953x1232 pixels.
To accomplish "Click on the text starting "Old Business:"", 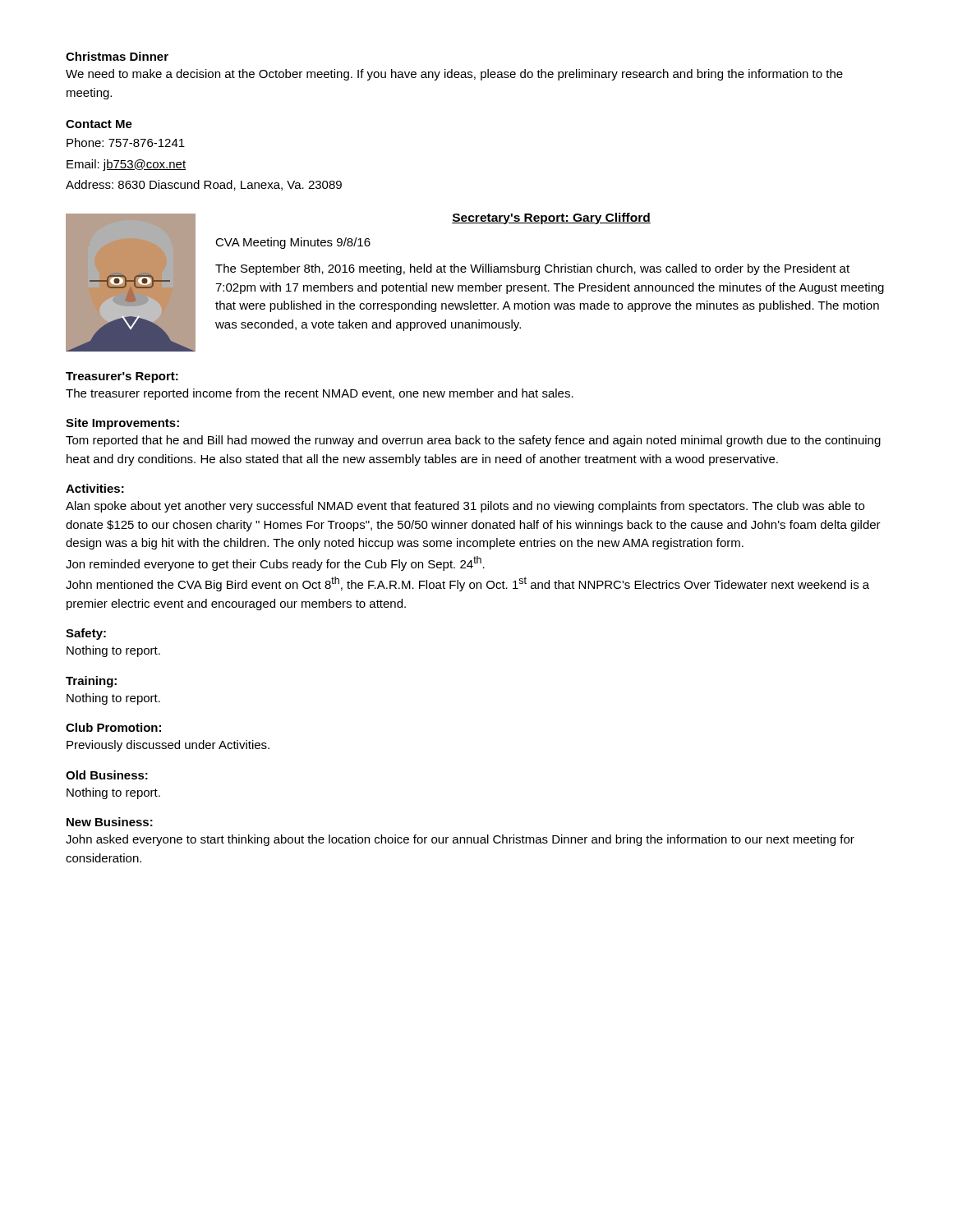I will 107,774.
